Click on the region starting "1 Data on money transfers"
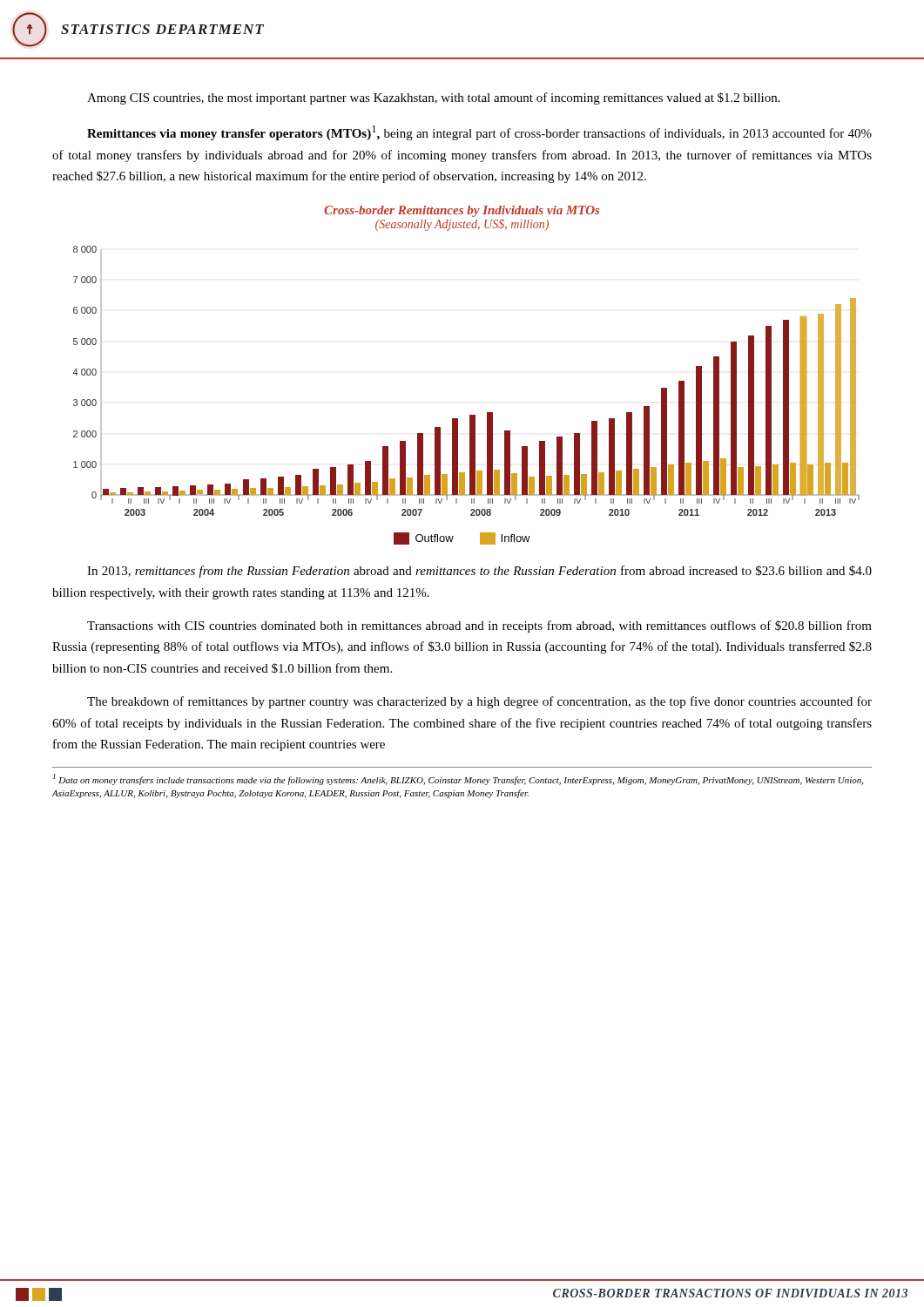924x1307 pixels. point(458,785)
